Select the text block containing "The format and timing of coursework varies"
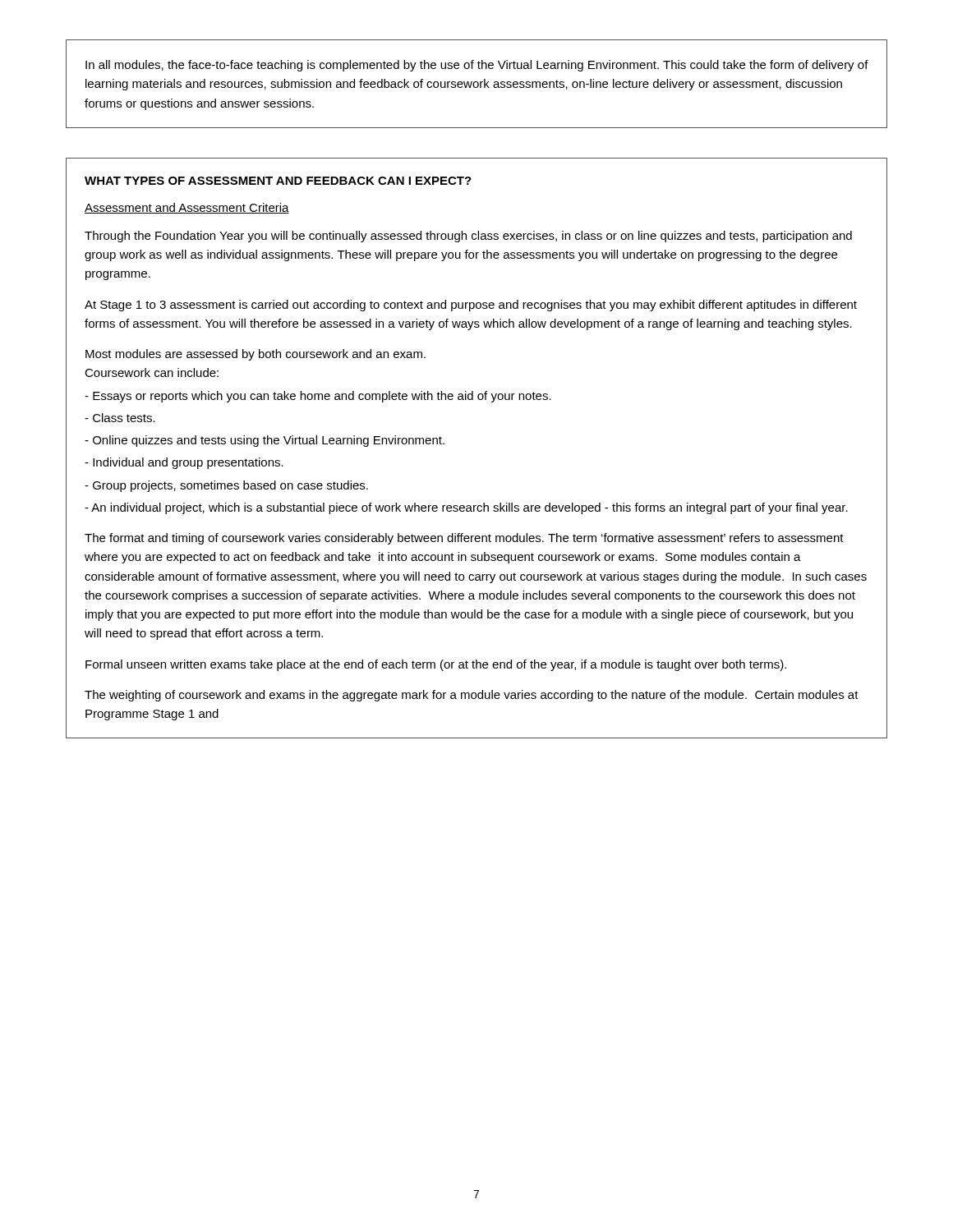953x1232 pixels. (476, 585)
